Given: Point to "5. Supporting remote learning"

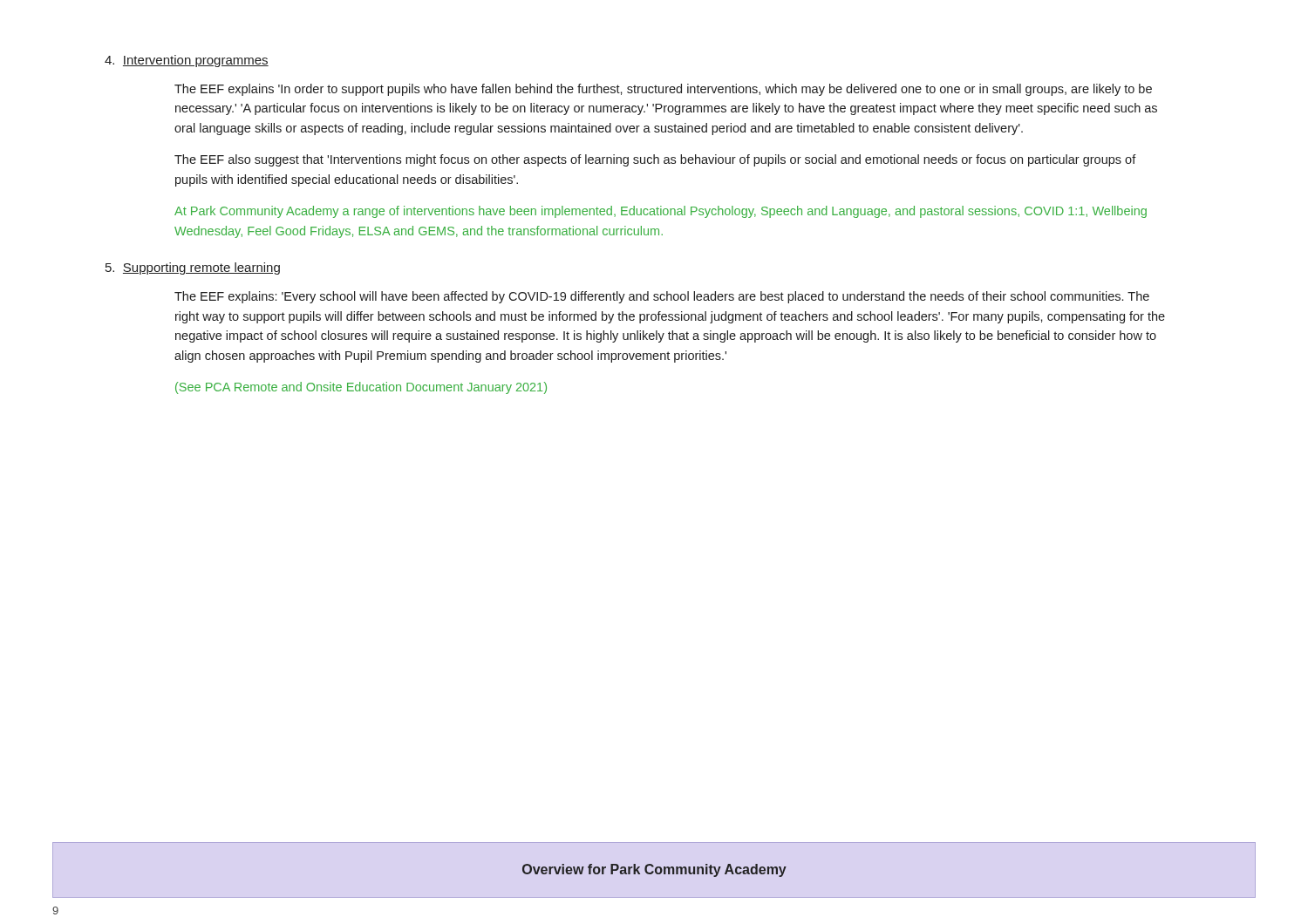Looking at the screenshot, I should click(x=193, y=267).
